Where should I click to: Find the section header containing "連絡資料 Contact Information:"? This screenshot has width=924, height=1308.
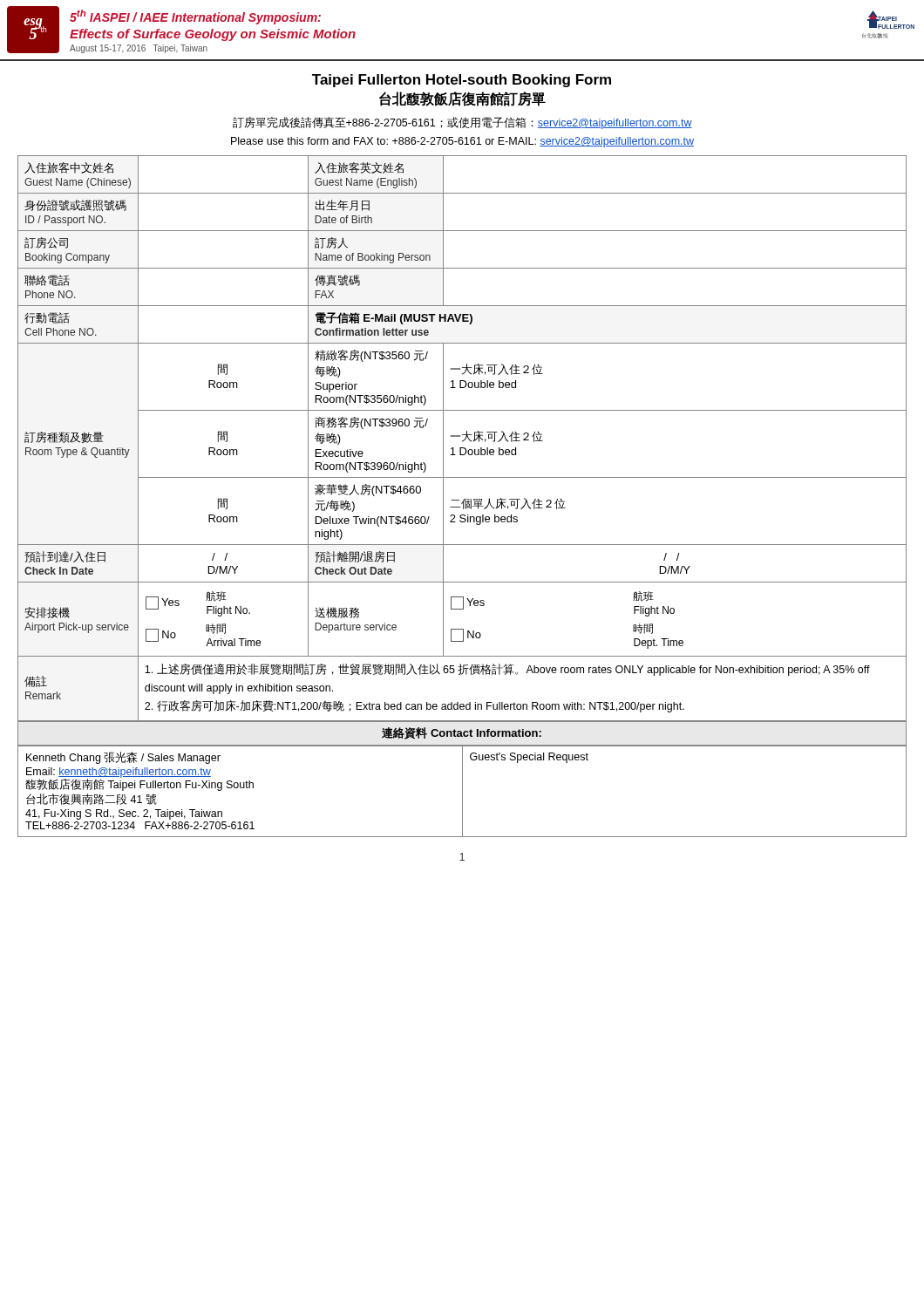coord(462,733)
